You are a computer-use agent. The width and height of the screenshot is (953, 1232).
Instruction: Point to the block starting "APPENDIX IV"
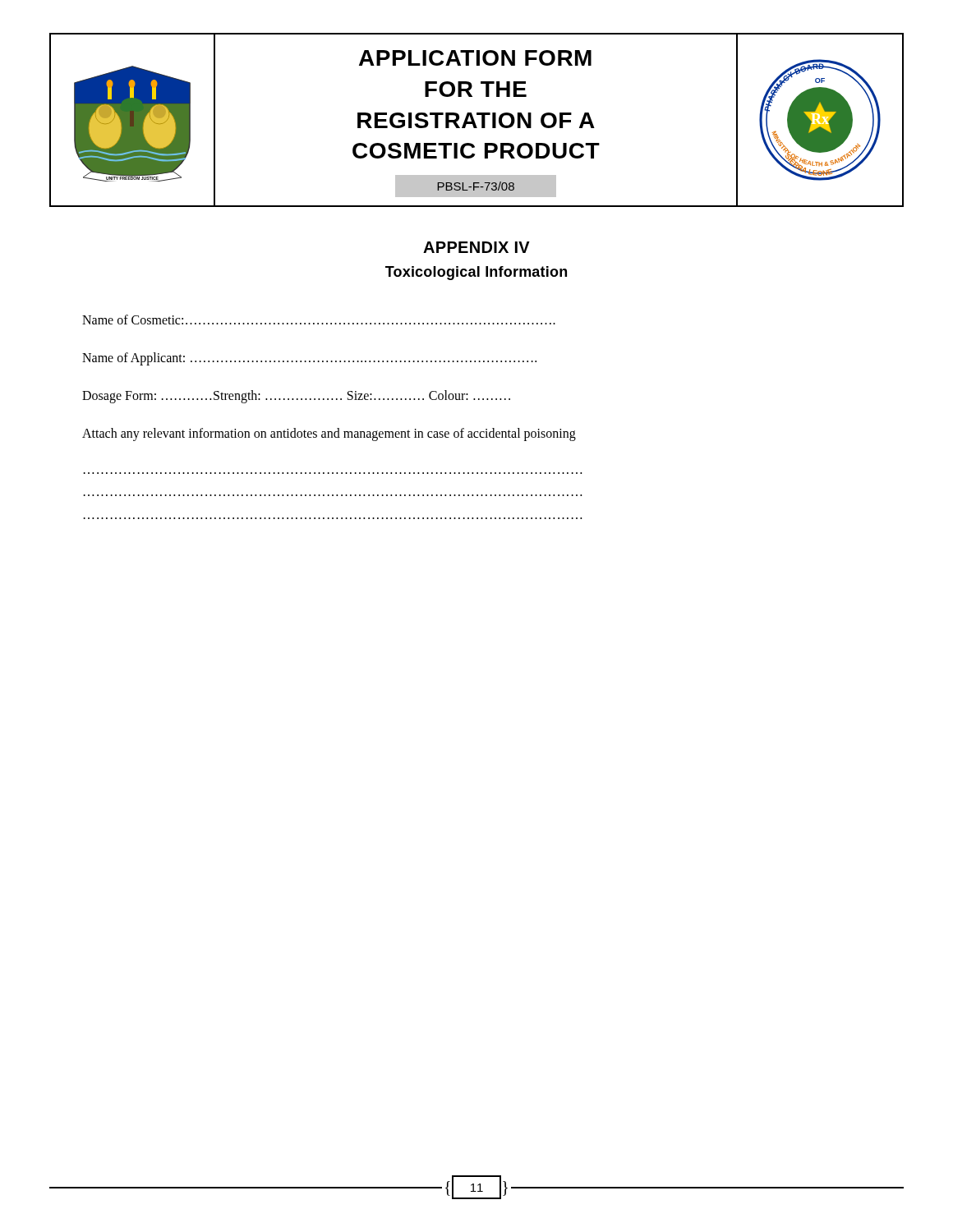pyautogui.click(x=476, y=247)
